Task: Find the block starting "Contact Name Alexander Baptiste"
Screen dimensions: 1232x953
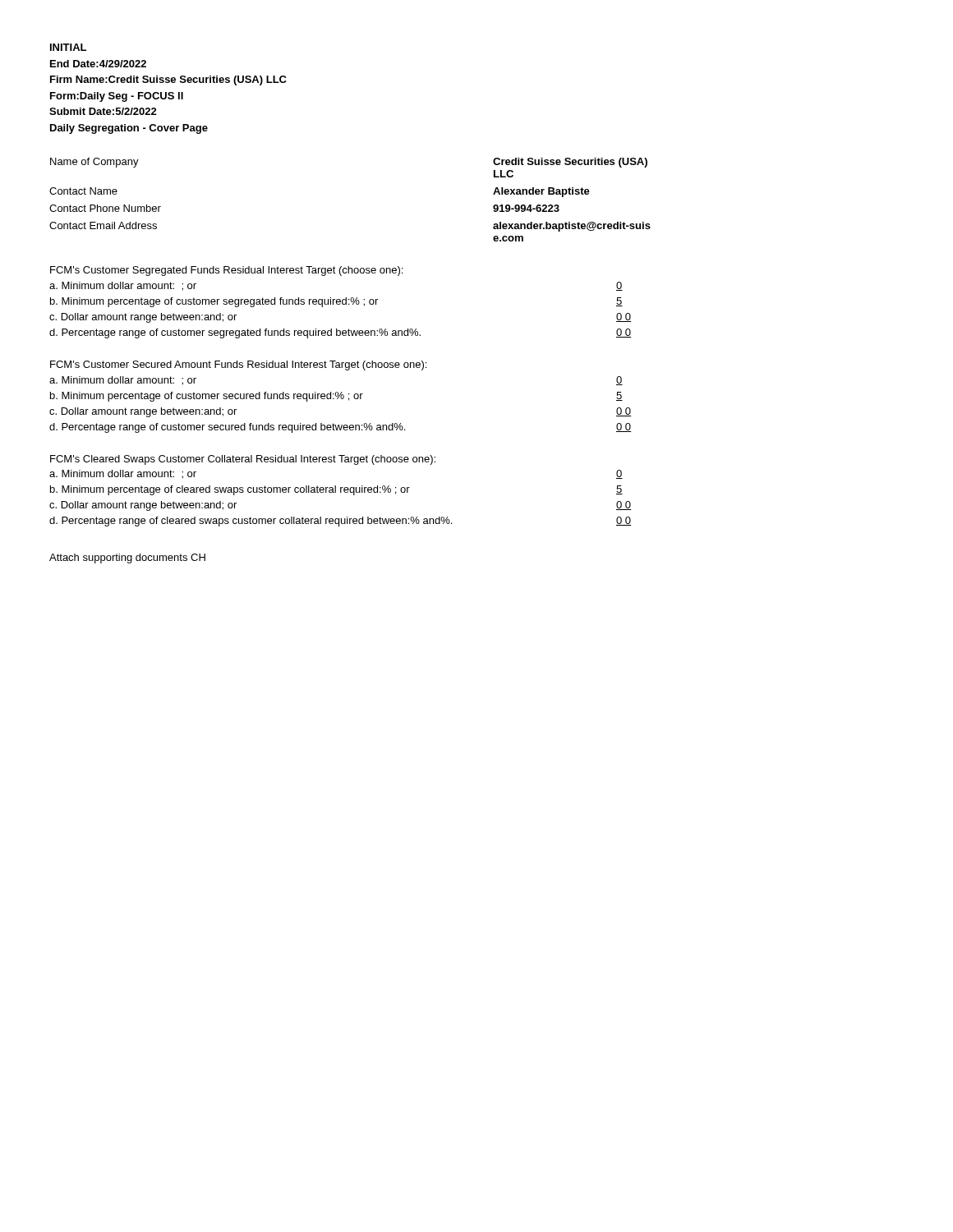Action: pyautogui.click(x=77, y=192)
